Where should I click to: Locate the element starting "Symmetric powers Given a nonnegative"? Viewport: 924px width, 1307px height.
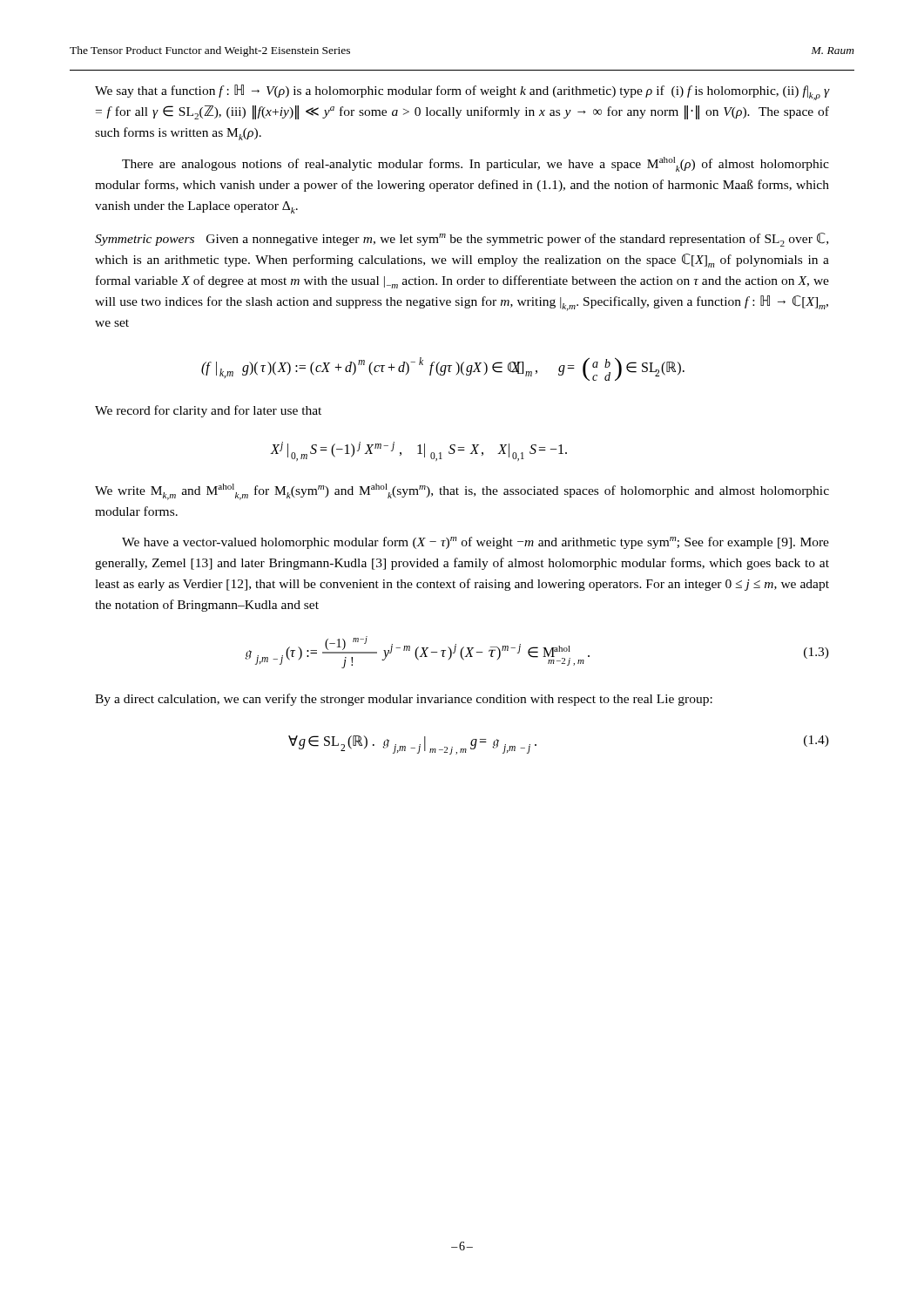462,280
